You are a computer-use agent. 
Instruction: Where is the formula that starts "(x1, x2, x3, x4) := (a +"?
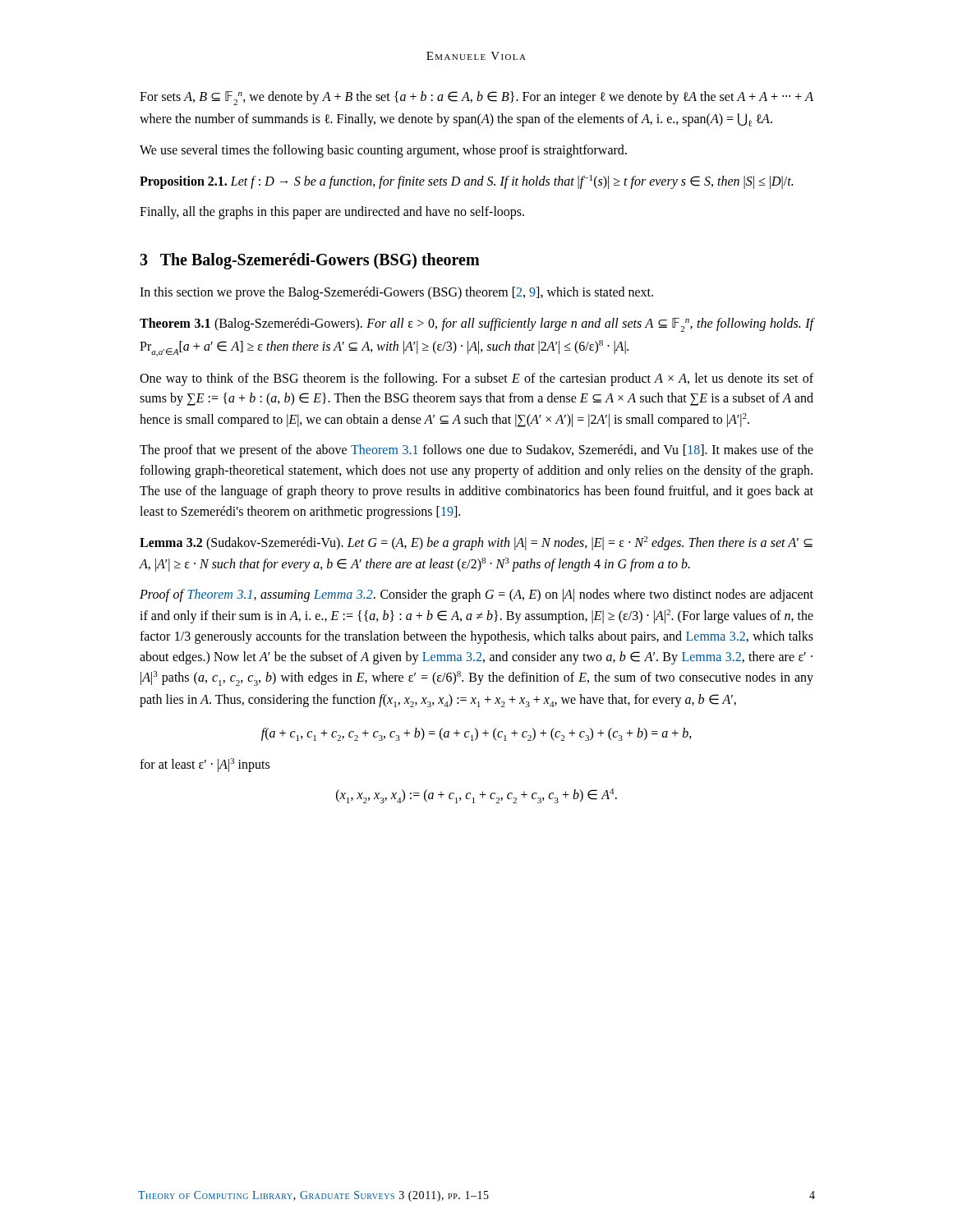[x=476, y=795]
